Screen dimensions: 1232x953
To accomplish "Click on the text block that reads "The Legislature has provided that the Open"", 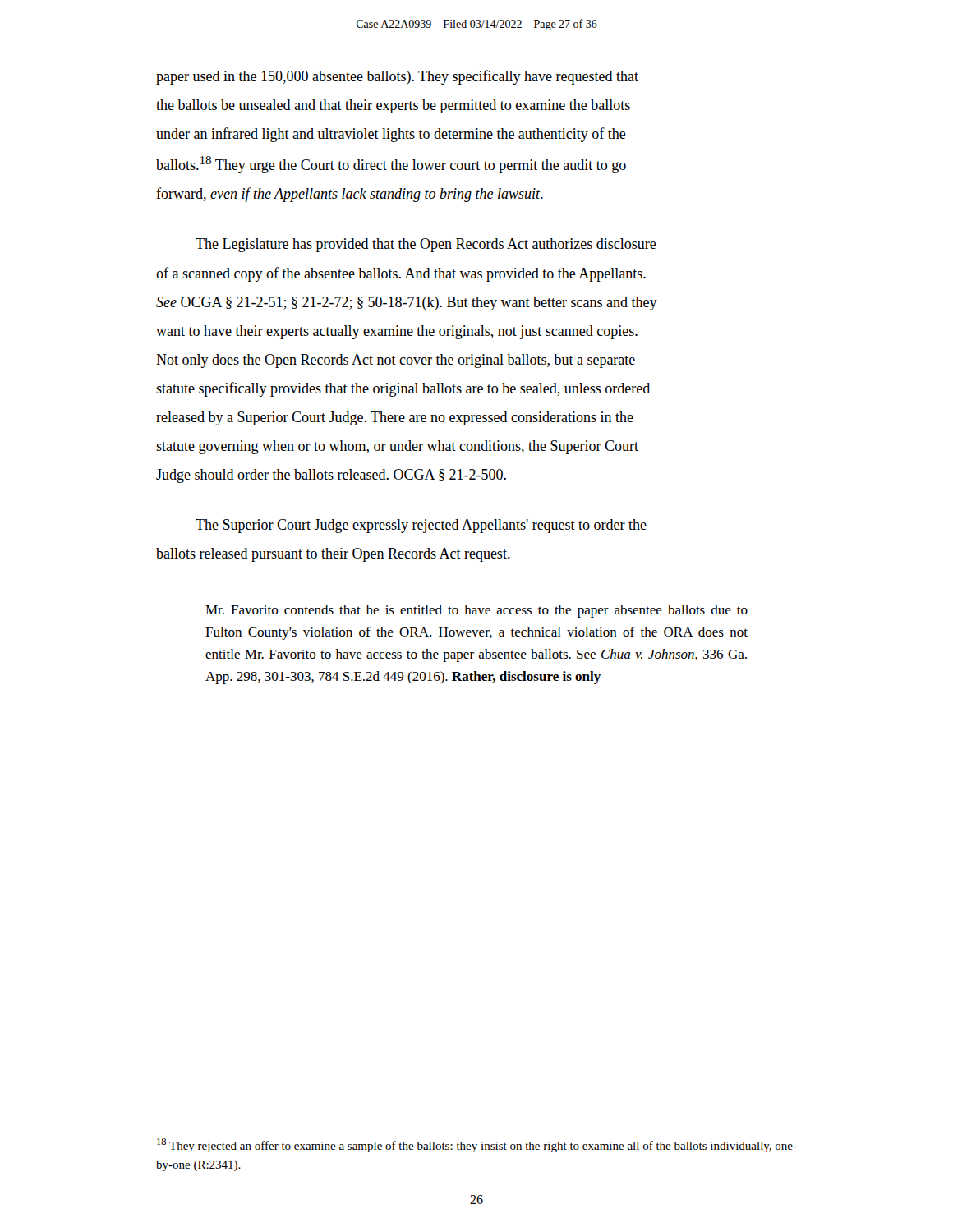I will (426, 244).
